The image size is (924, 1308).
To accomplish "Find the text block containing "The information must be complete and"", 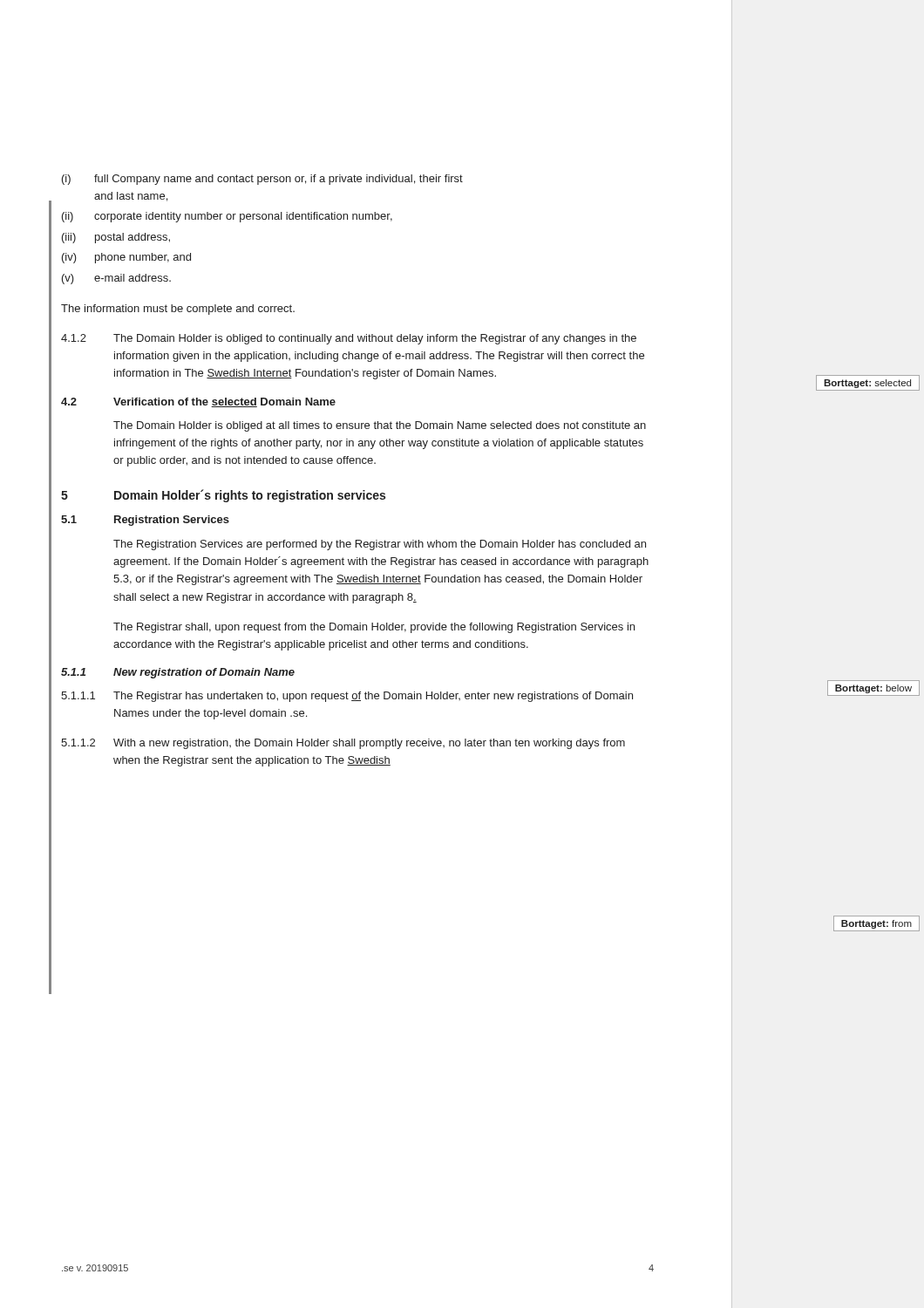I will coord(178,308).
